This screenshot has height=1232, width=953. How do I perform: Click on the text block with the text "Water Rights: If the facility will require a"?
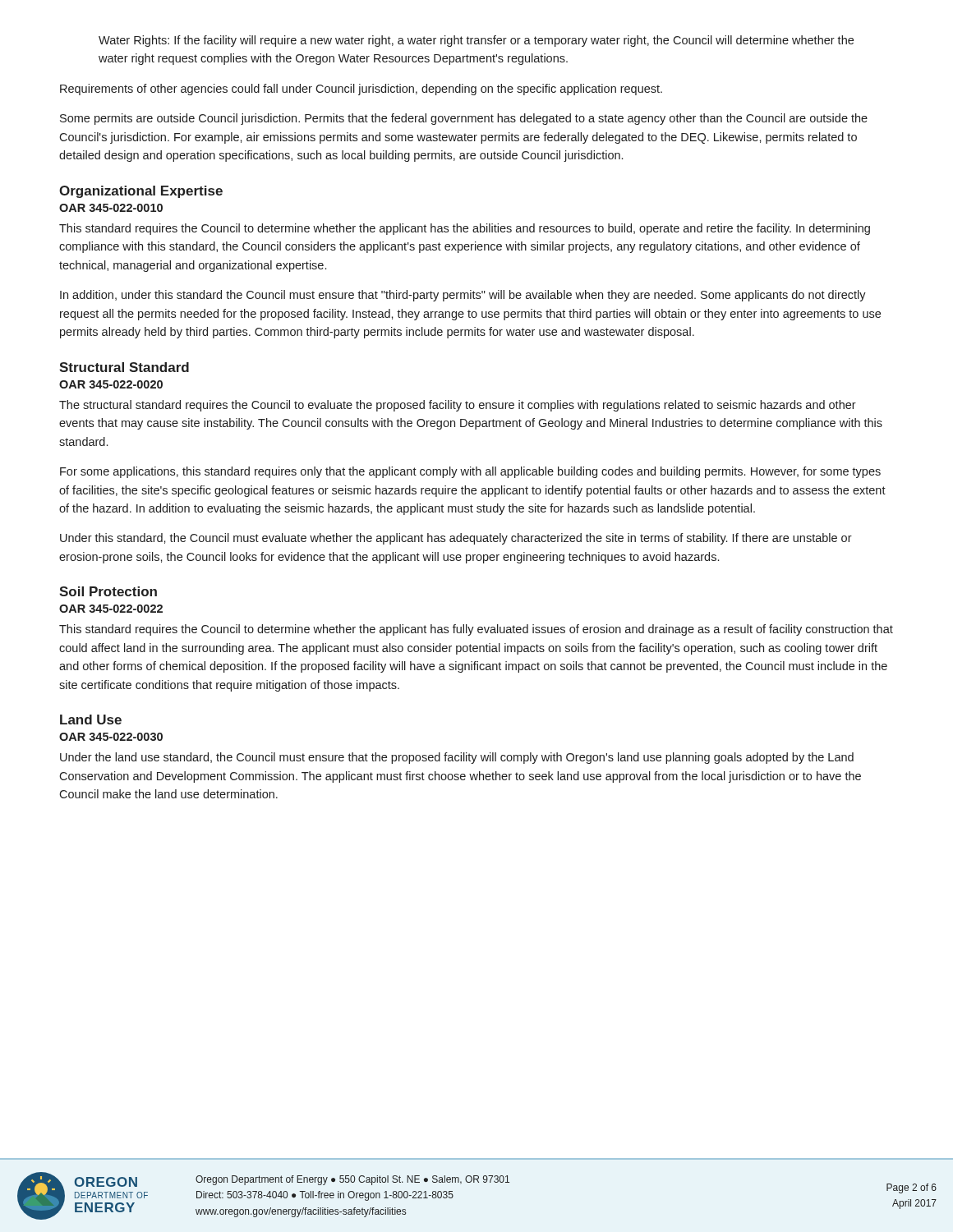pos(476,49)
